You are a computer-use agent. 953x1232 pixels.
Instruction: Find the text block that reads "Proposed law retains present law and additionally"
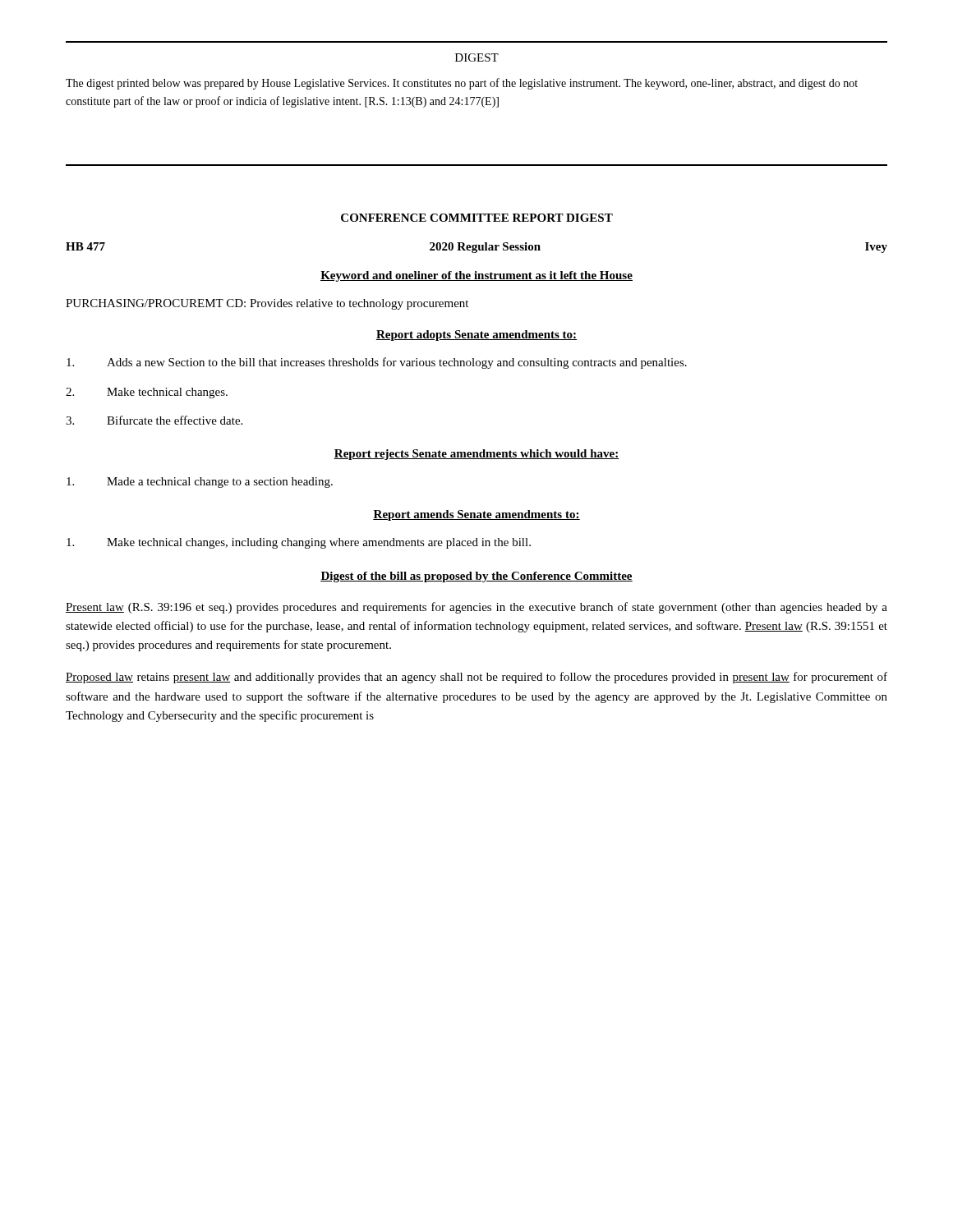point(476,696)
